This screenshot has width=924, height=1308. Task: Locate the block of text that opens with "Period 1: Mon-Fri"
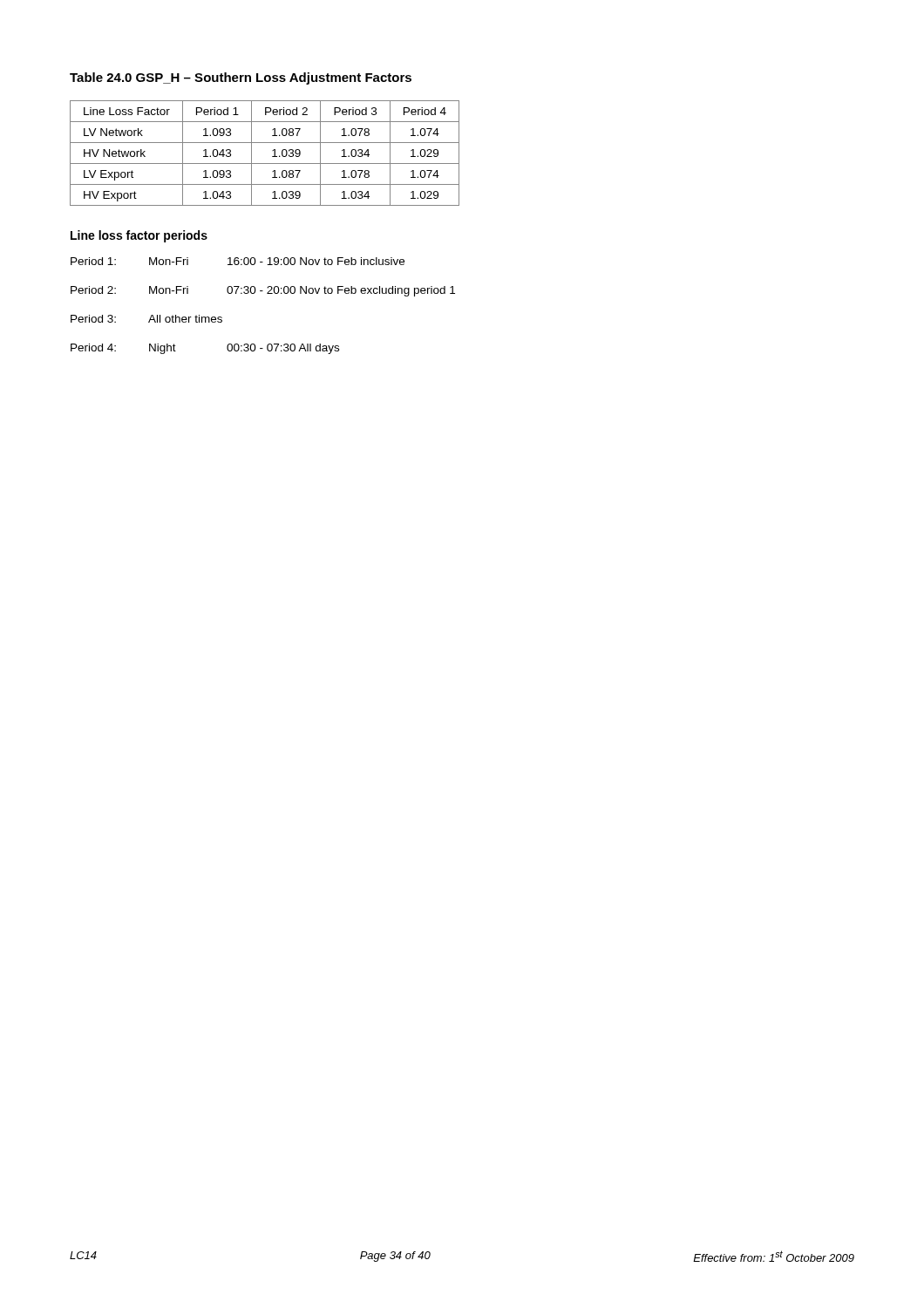(x=238, y=261)
